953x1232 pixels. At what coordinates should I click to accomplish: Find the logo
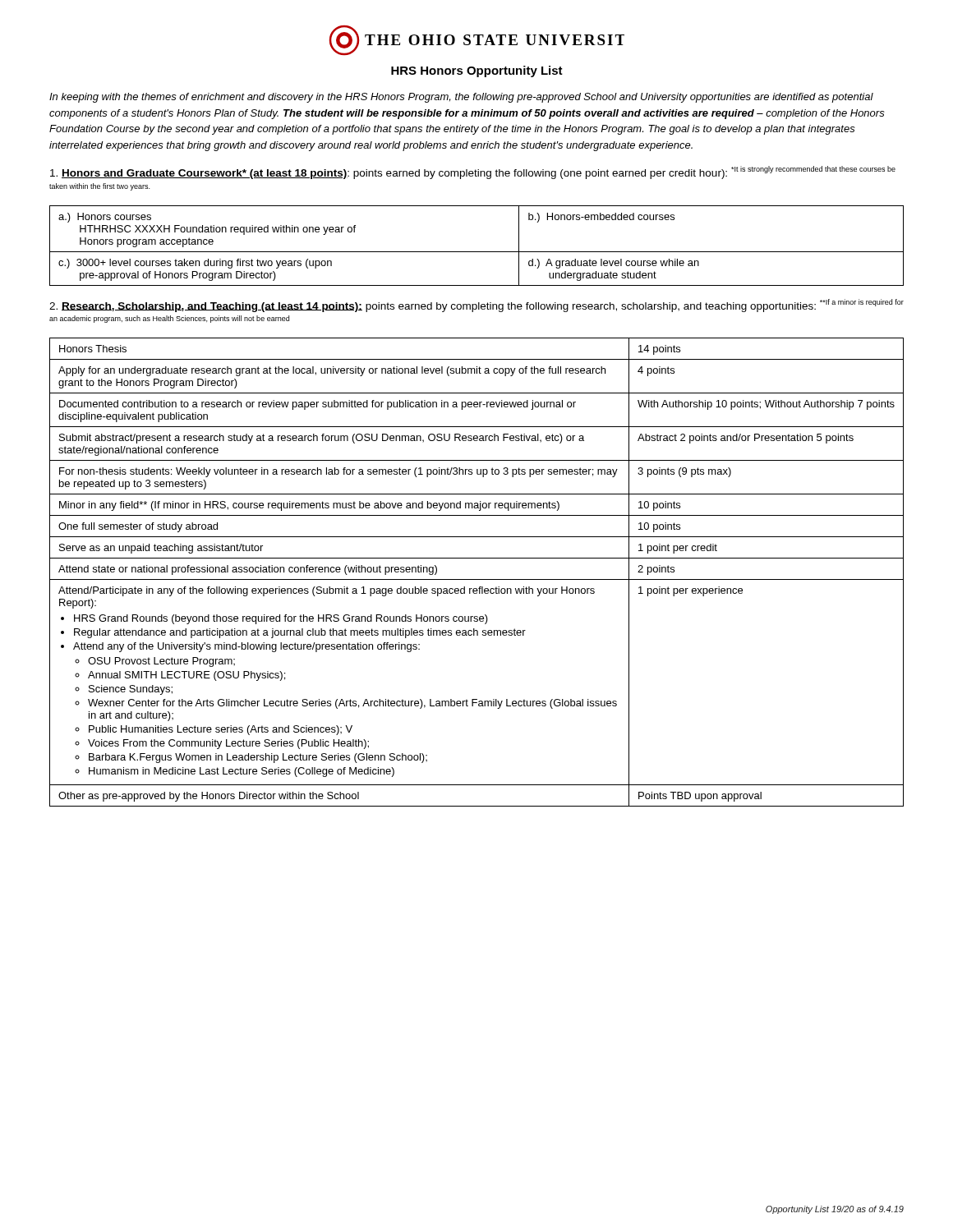[476, 41]
